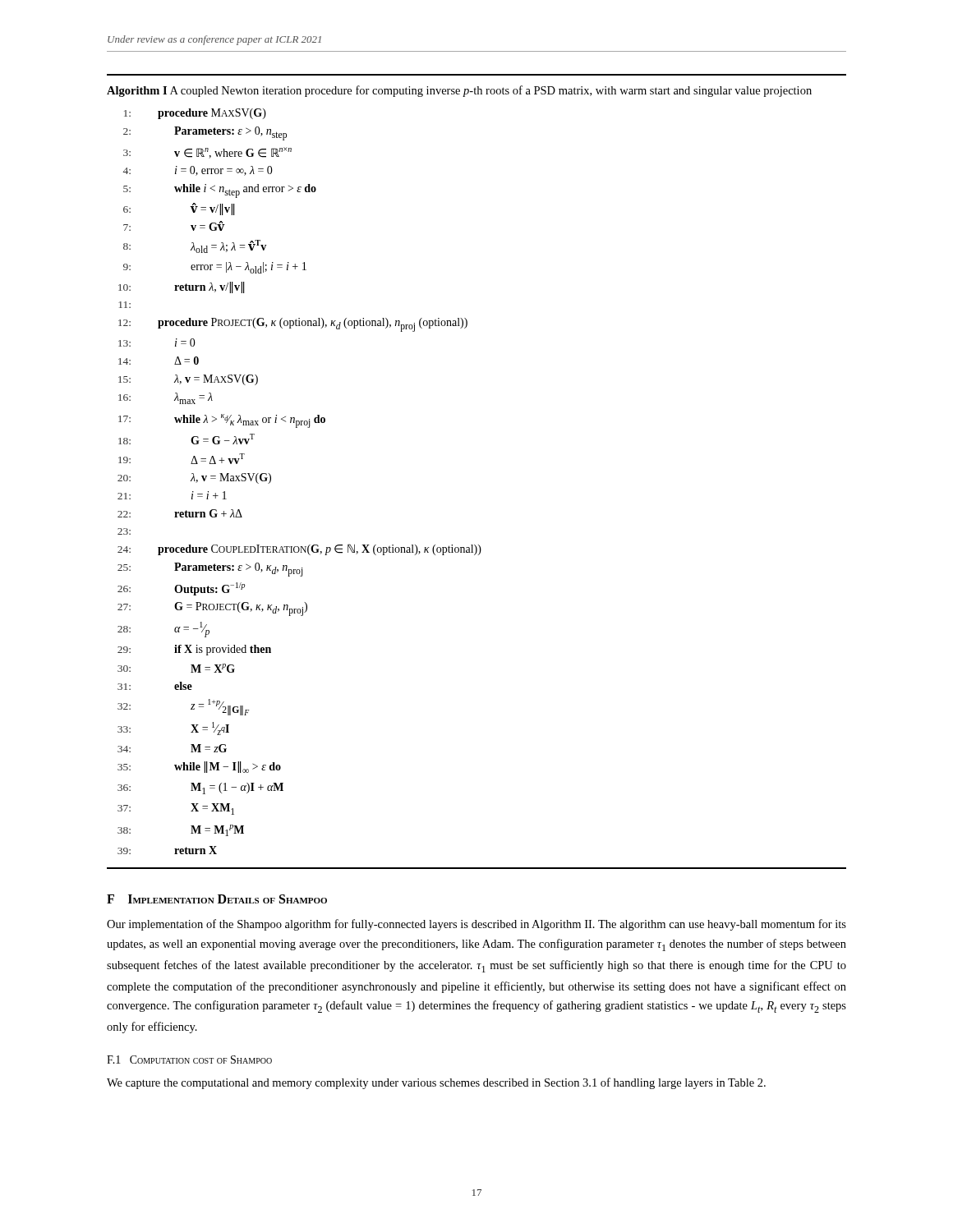Find the section header on this page that starts "F Implementation Details"
This screenshot has height=1232, width=953.
pos(217,899)
